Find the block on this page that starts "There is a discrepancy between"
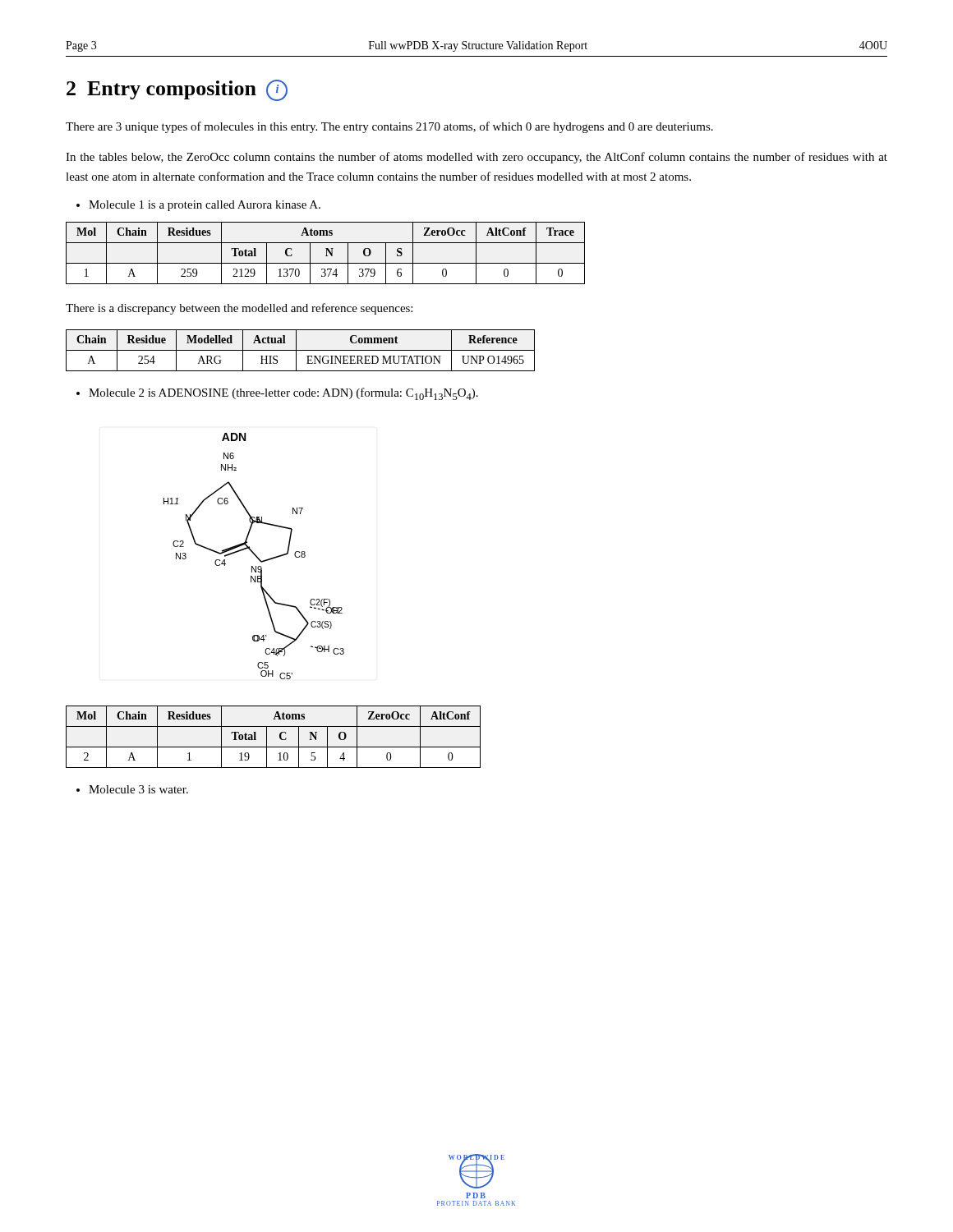 [239, 309]
